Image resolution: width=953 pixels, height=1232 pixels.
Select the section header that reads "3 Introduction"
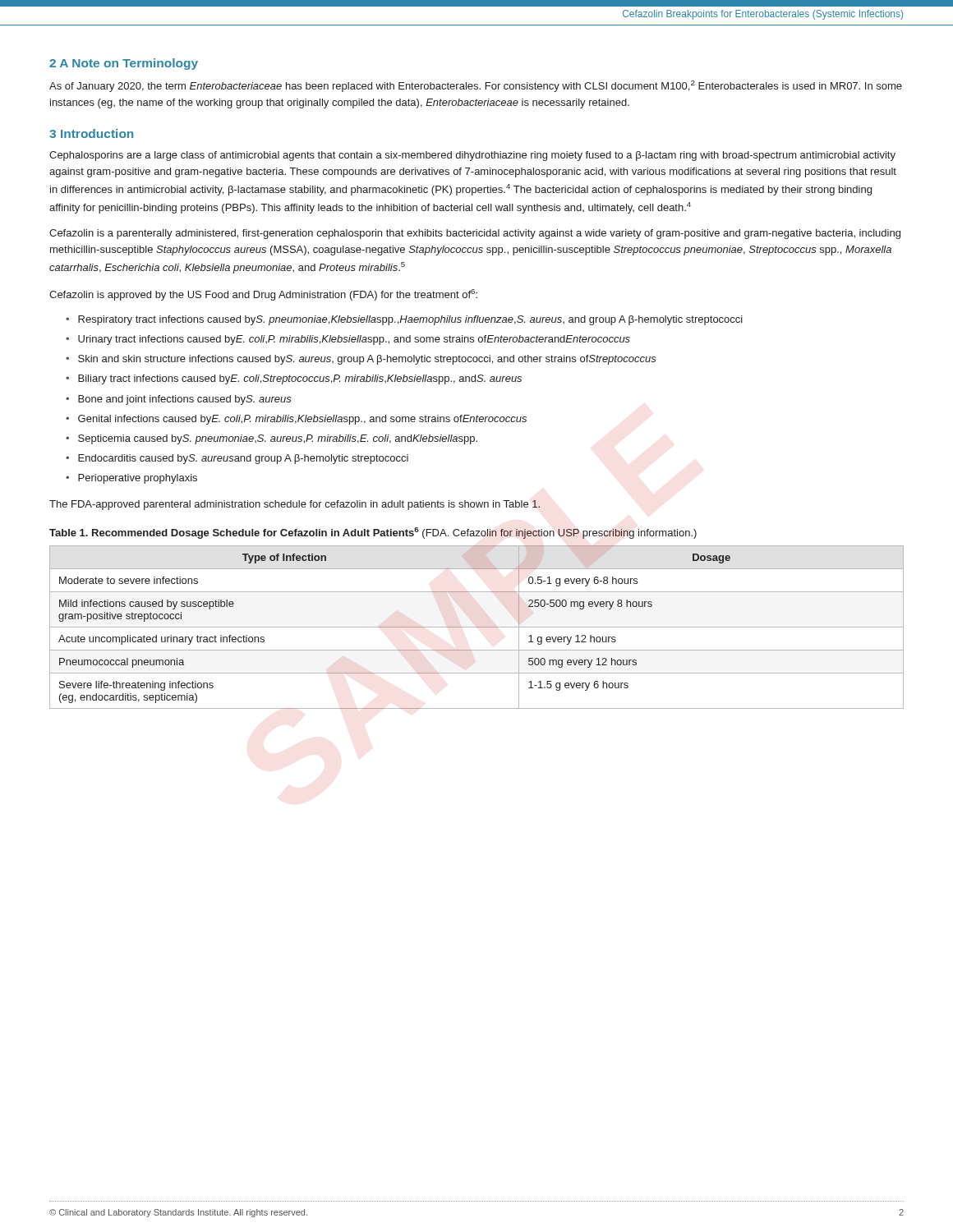(x=92, y=133)
